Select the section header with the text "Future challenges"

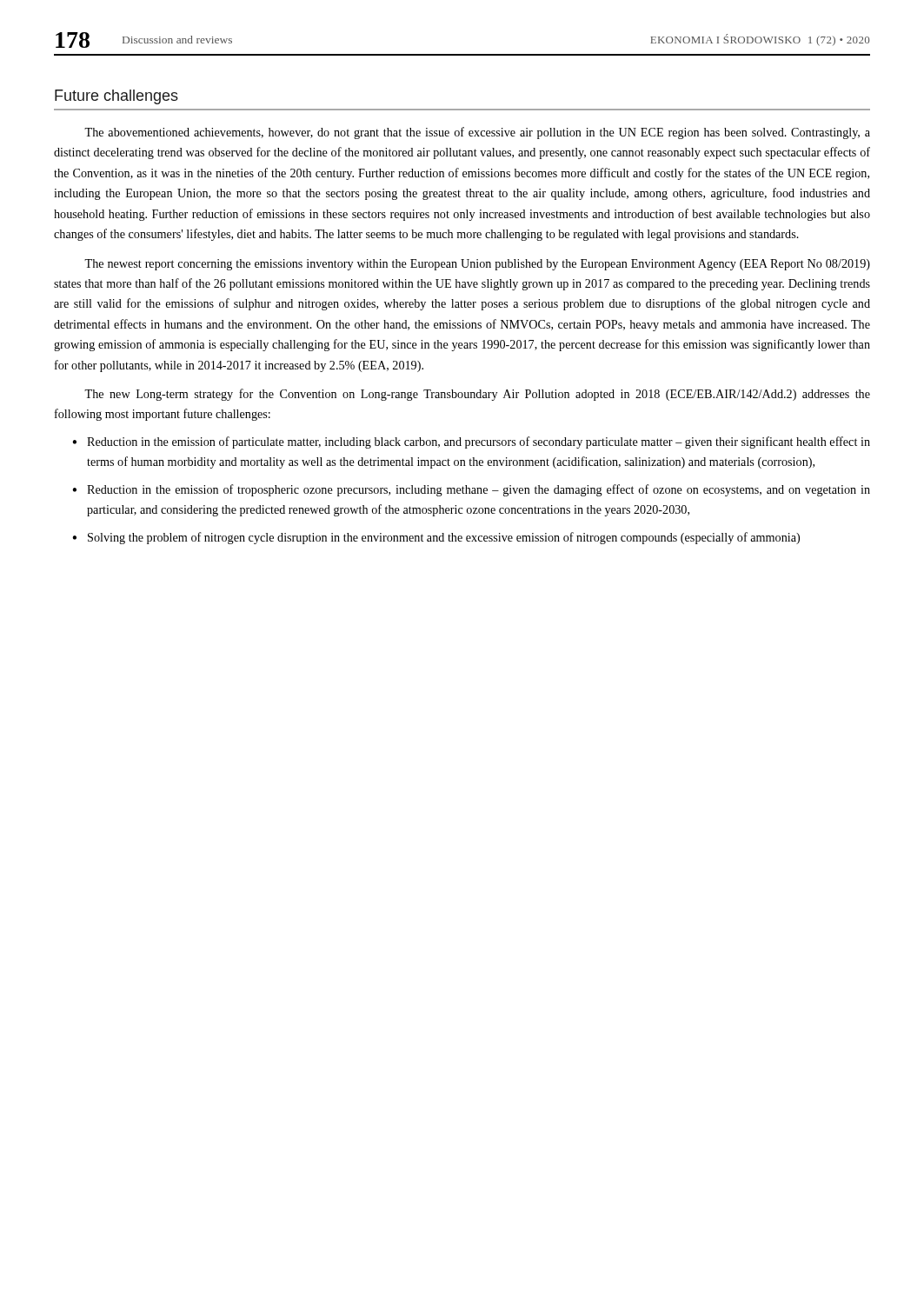(x=462, y=99)
